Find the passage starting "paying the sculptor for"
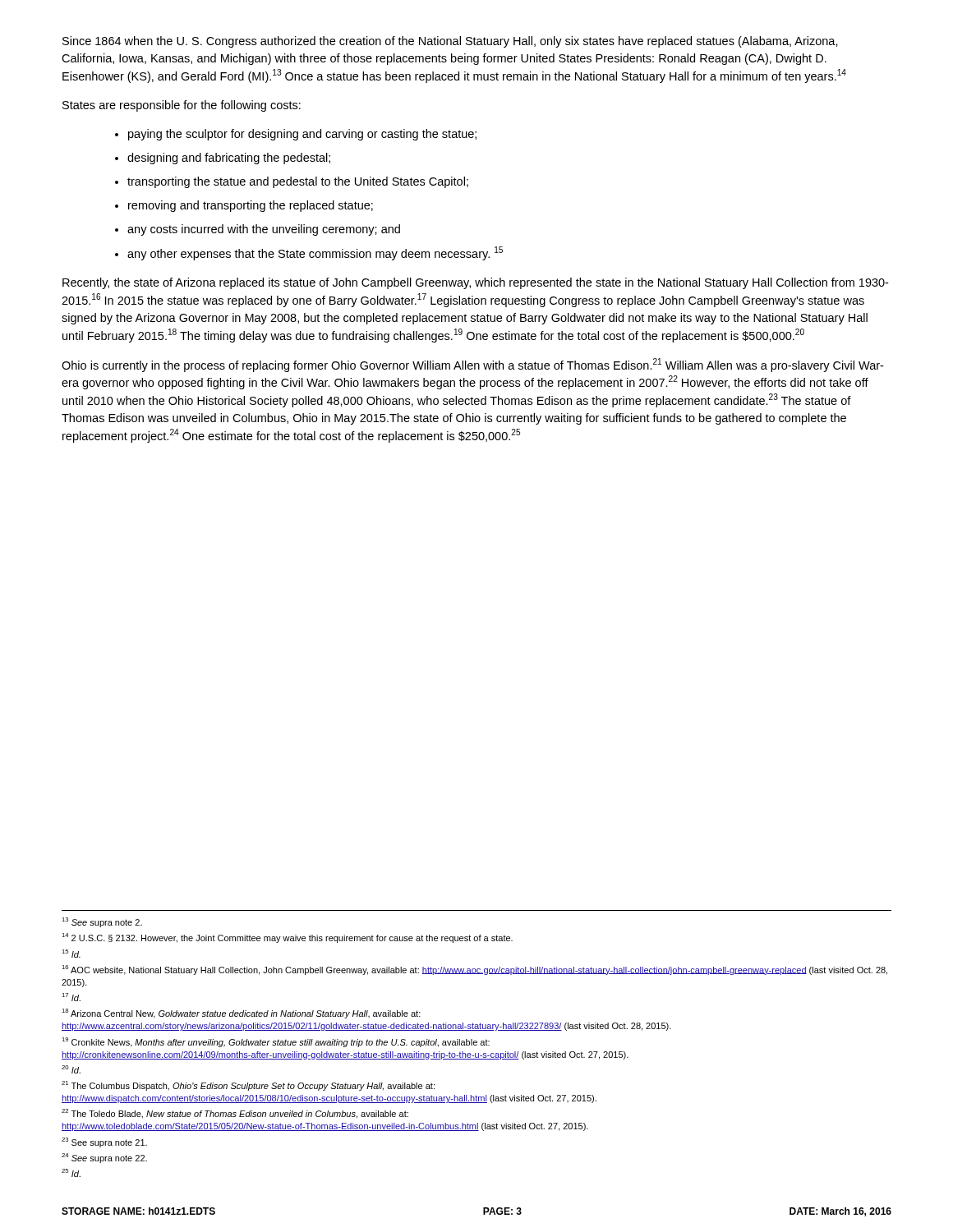 click(302, 134)
